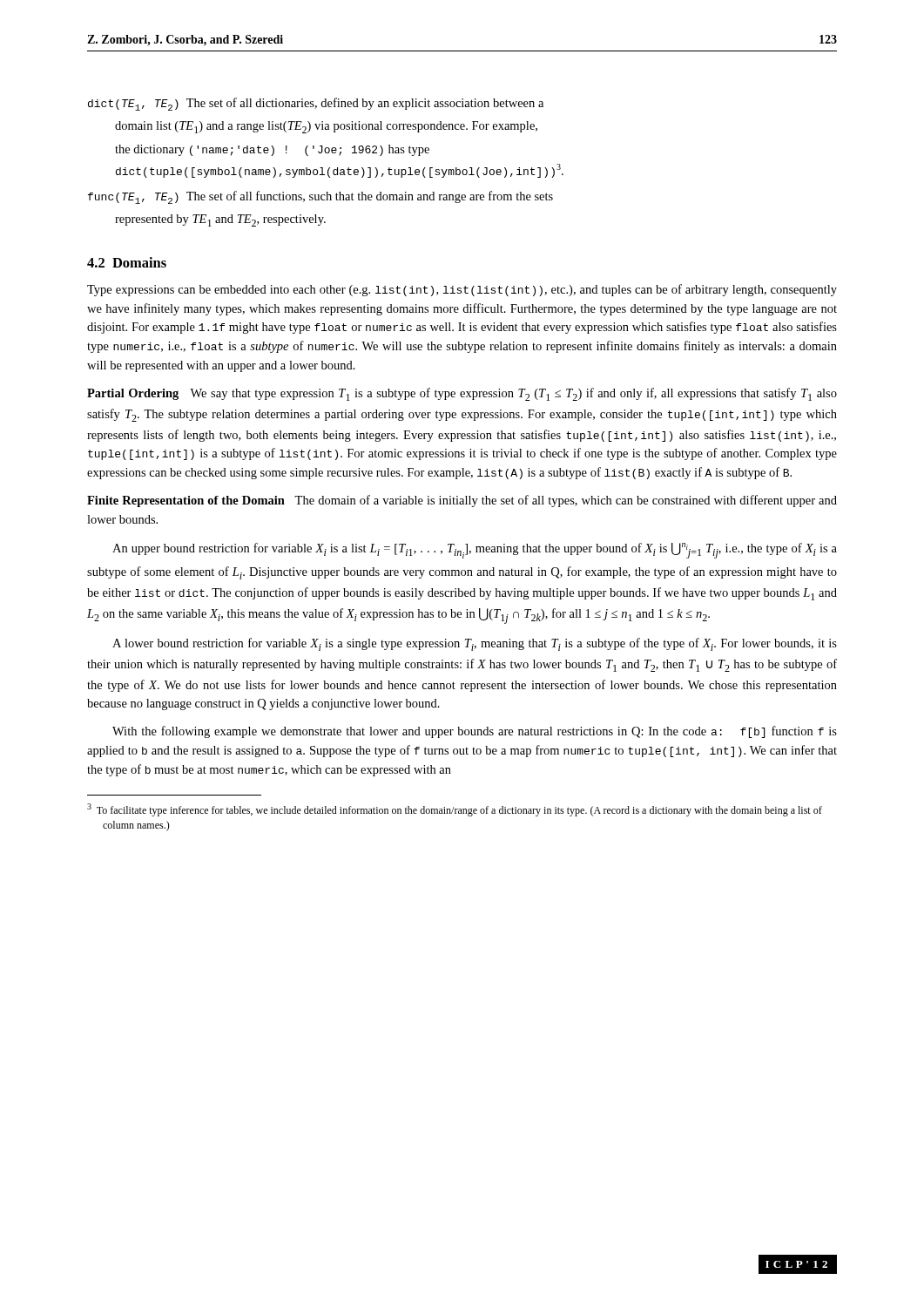The image size is (924, 1307).
Task: Find "4.2 Domains" on this page
Action: click(127, 263)
